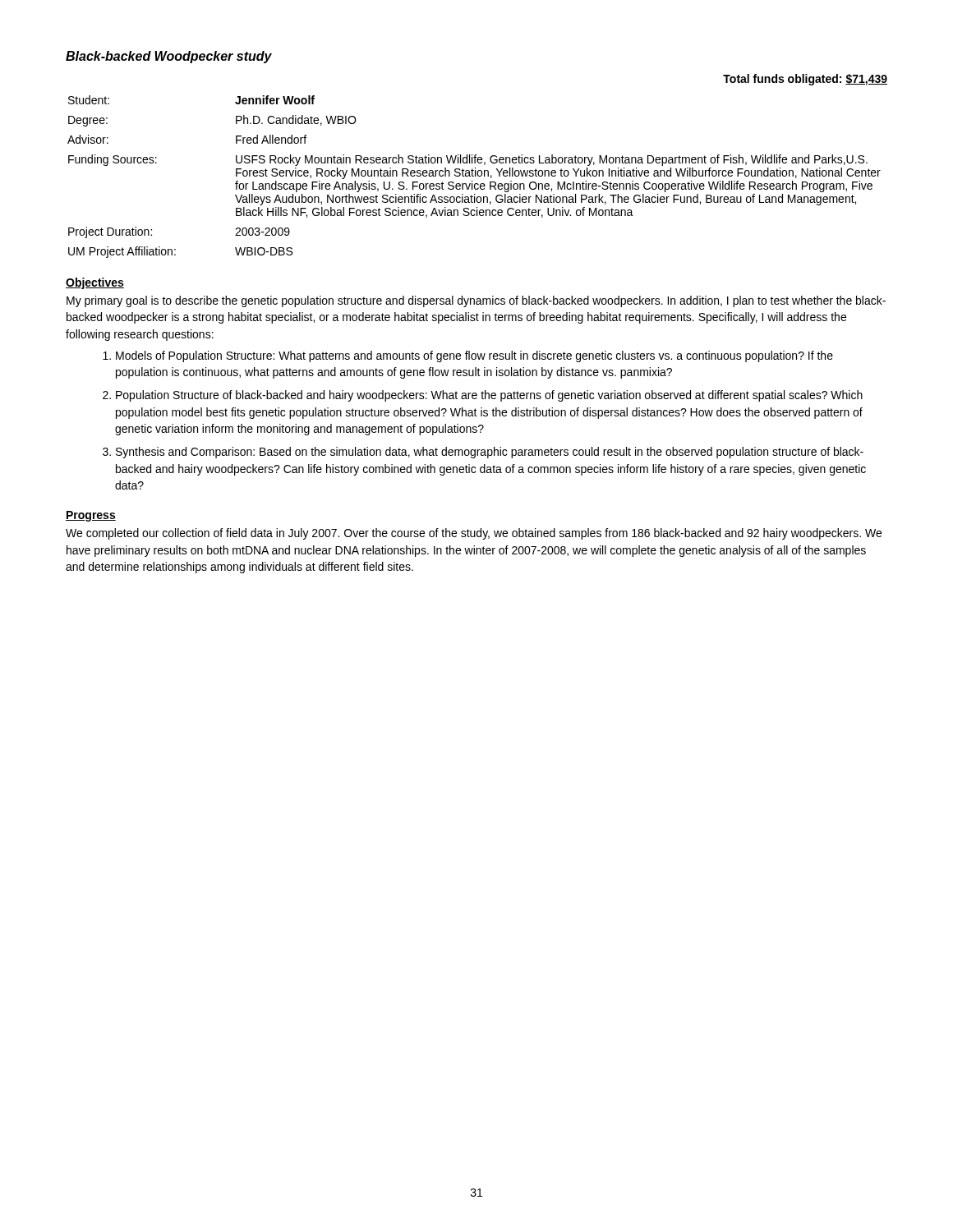The height and width of the screenshot is (1232, 953).
Task: Find the block on this page that starts "Population Structure of black-backed and"
Action: pos(489,412)
